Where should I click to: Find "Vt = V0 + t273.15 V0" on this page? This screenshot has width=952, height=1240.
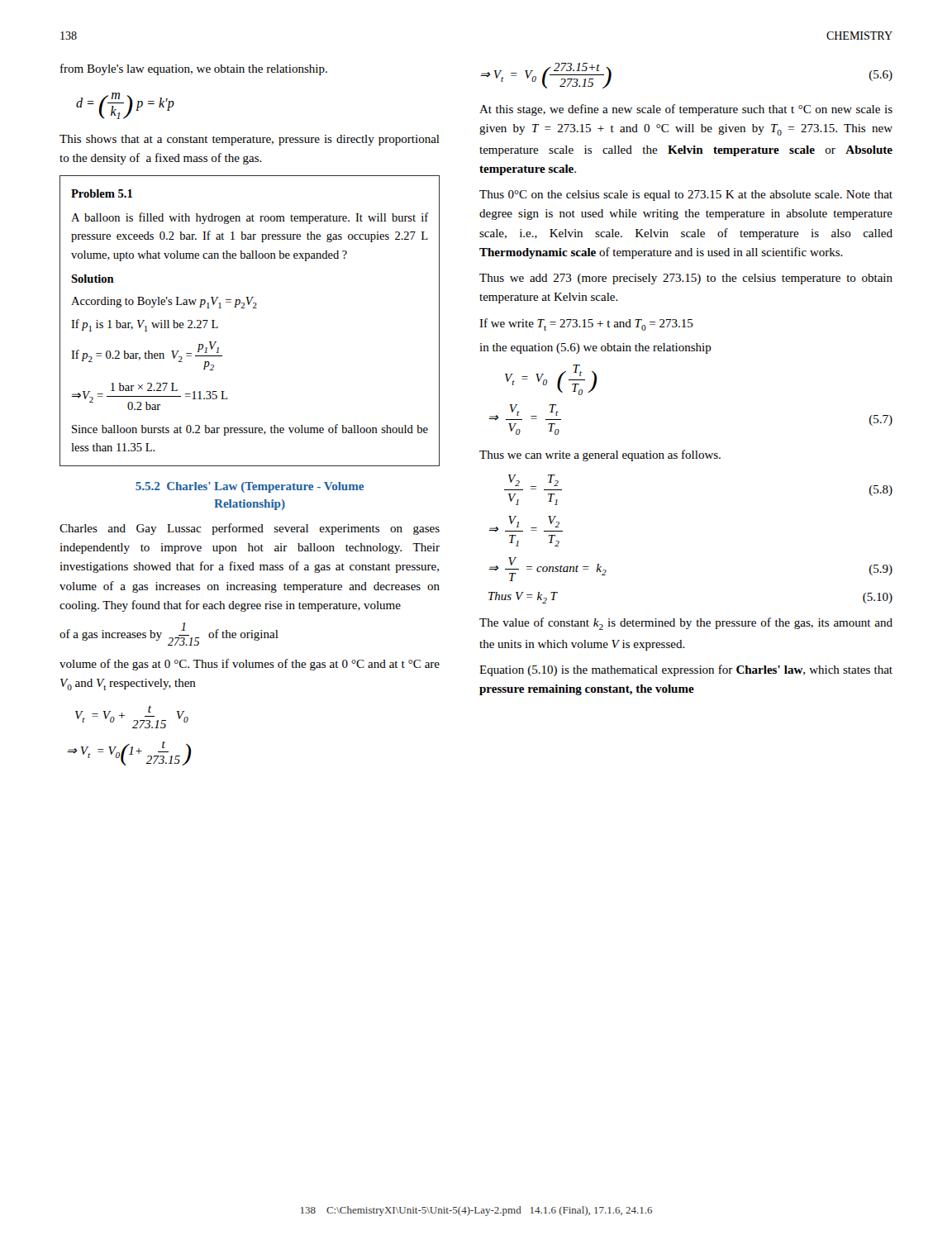point(131,717)
